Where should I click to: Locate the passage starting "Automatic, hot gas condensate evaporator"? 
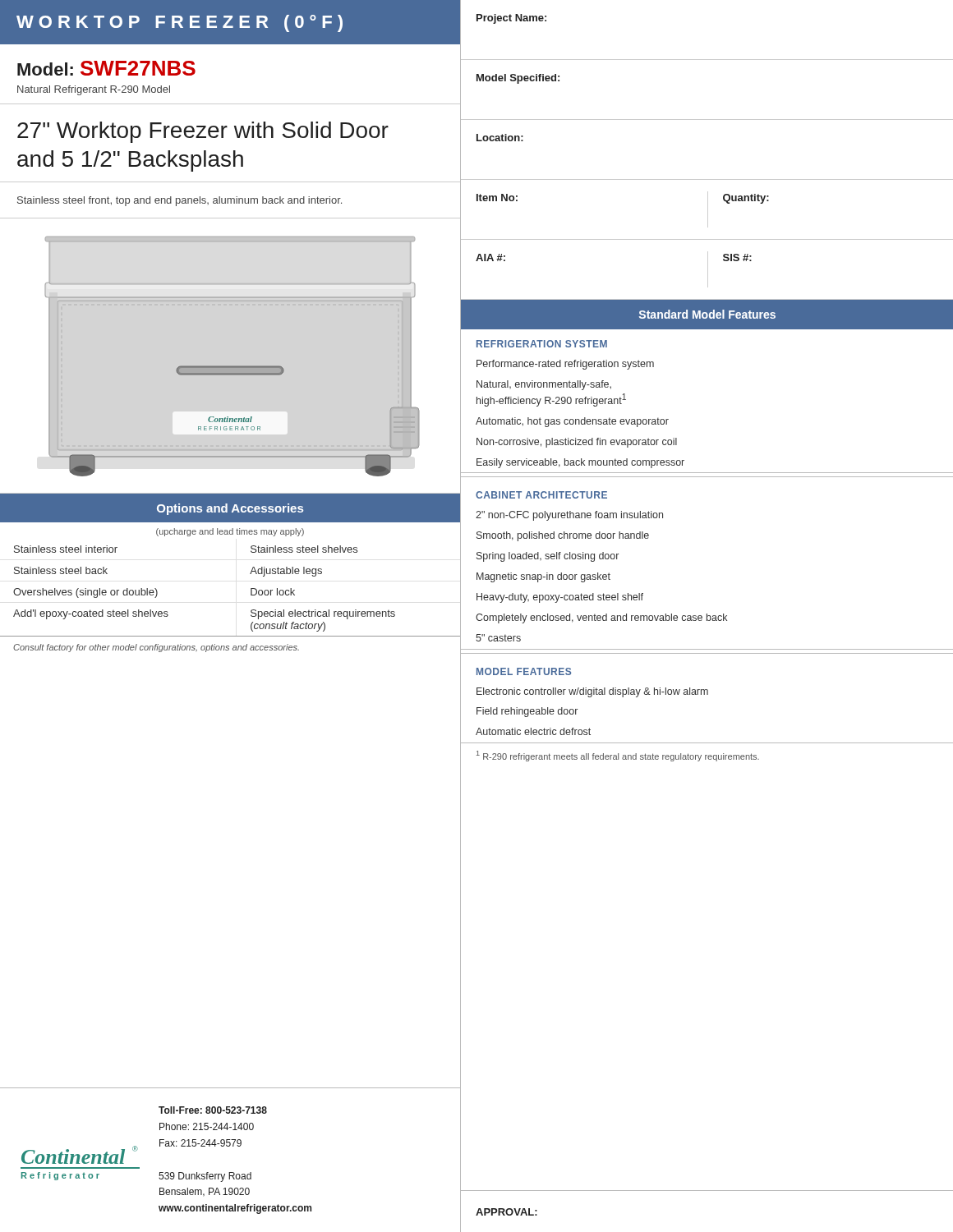pyautogui.click(x=564, y=421)
